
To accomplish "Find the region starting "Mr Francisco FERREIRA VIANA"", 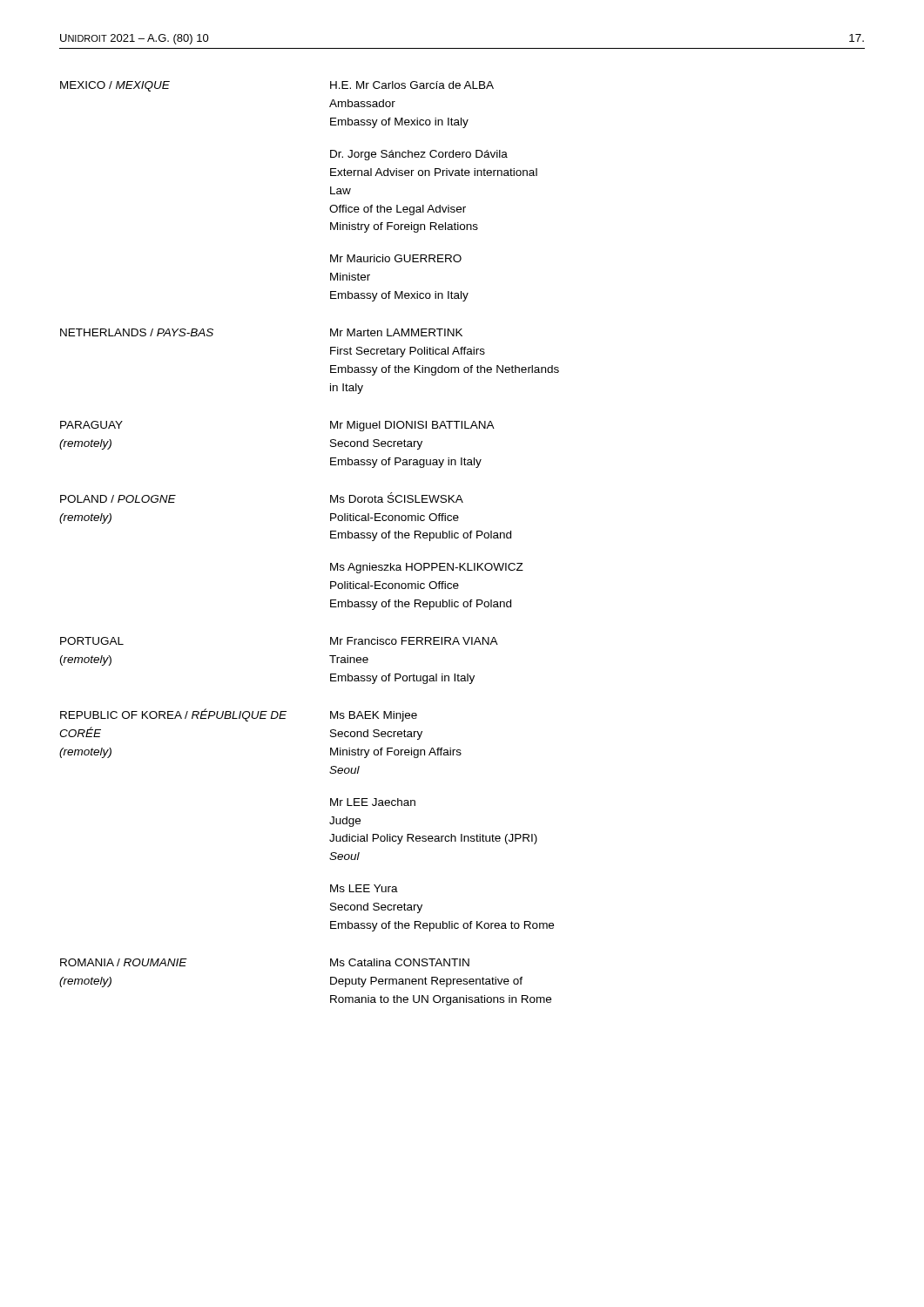I will point(414,641).
